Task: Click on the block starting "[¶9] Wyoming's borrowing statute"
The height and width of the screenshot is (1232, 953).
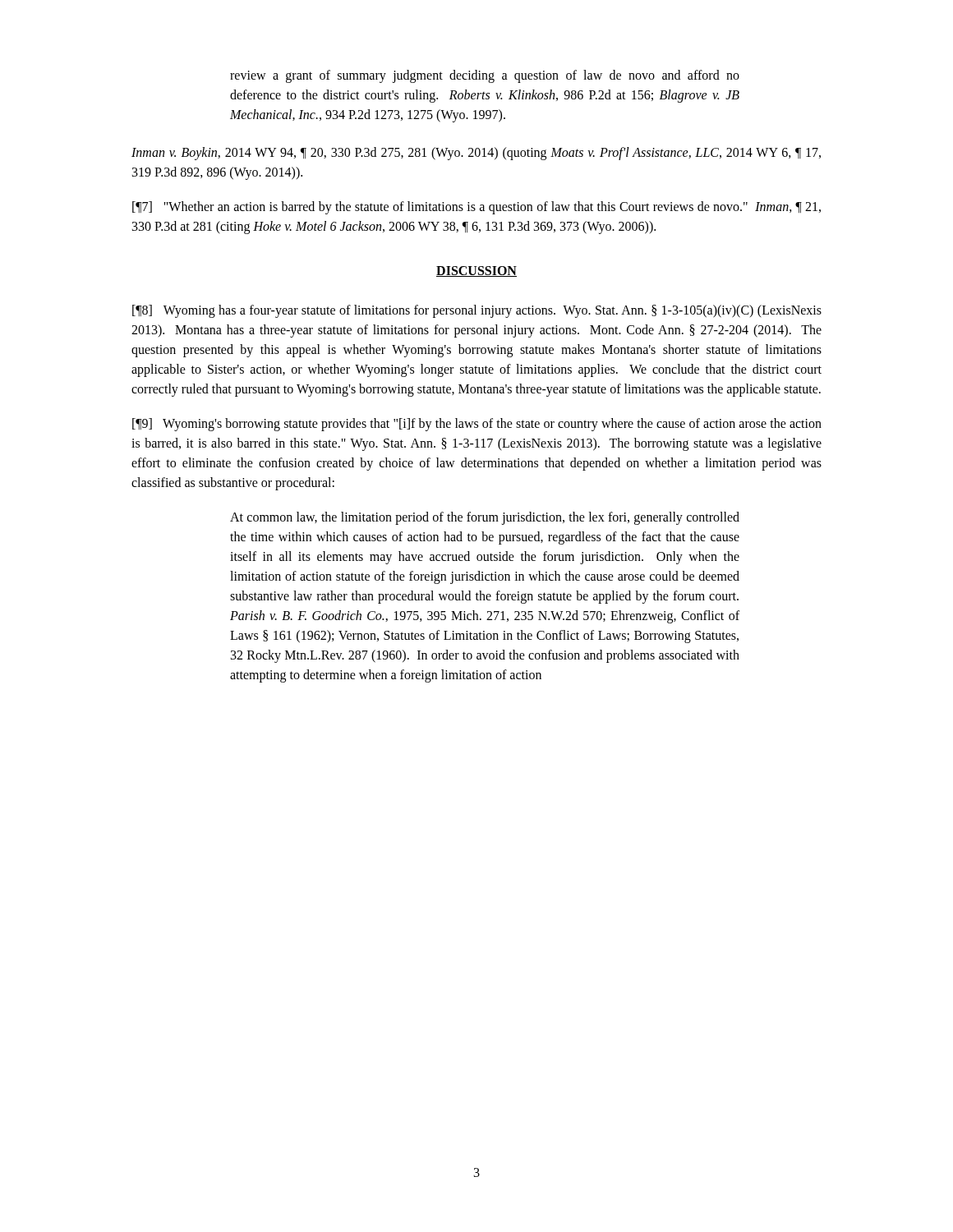Action: click(x=476, y=453)
